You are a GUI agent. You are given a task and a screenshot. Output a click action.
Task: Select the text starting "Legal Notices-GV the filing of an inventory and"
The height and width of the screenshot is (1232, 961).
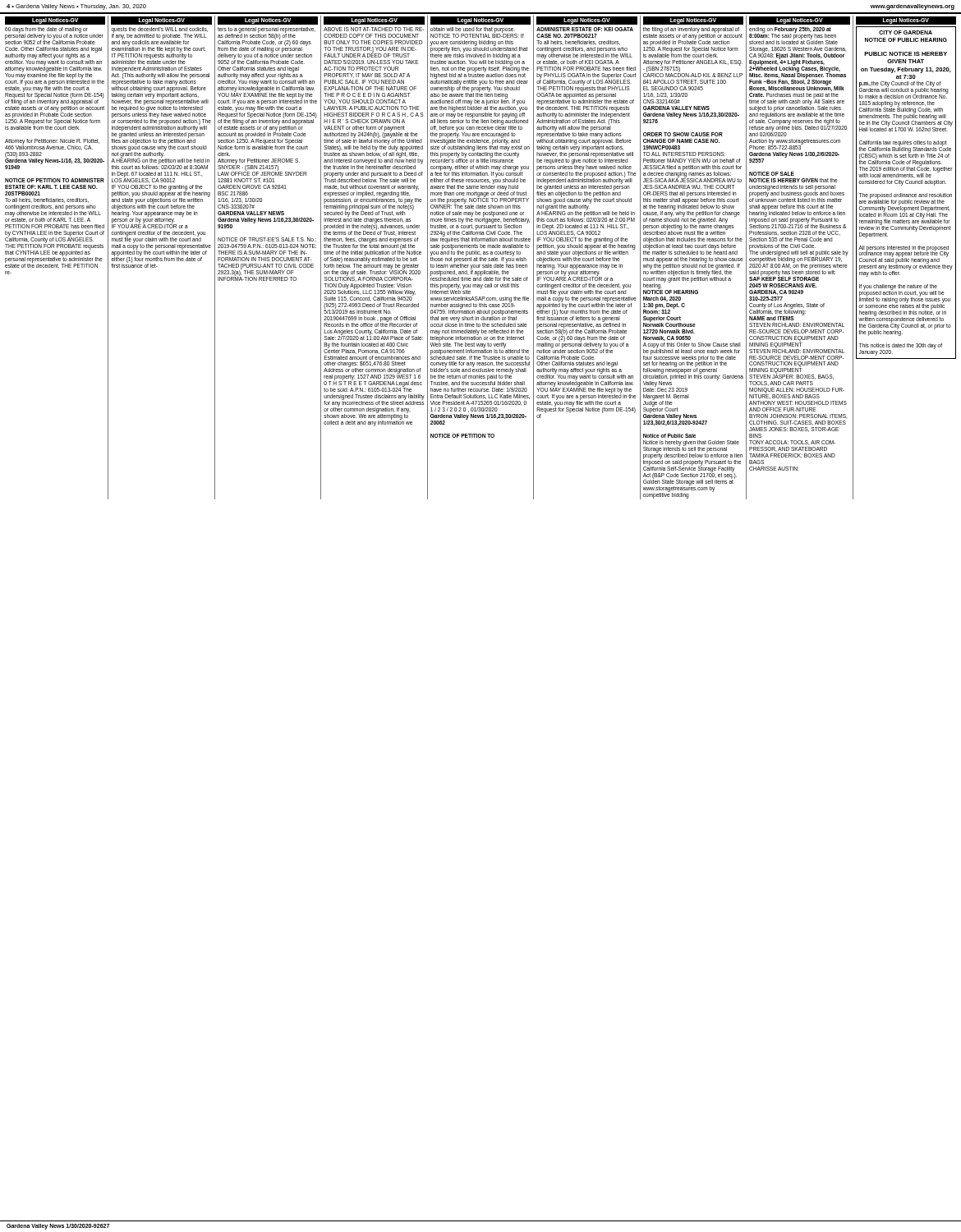tap(693, 257)
